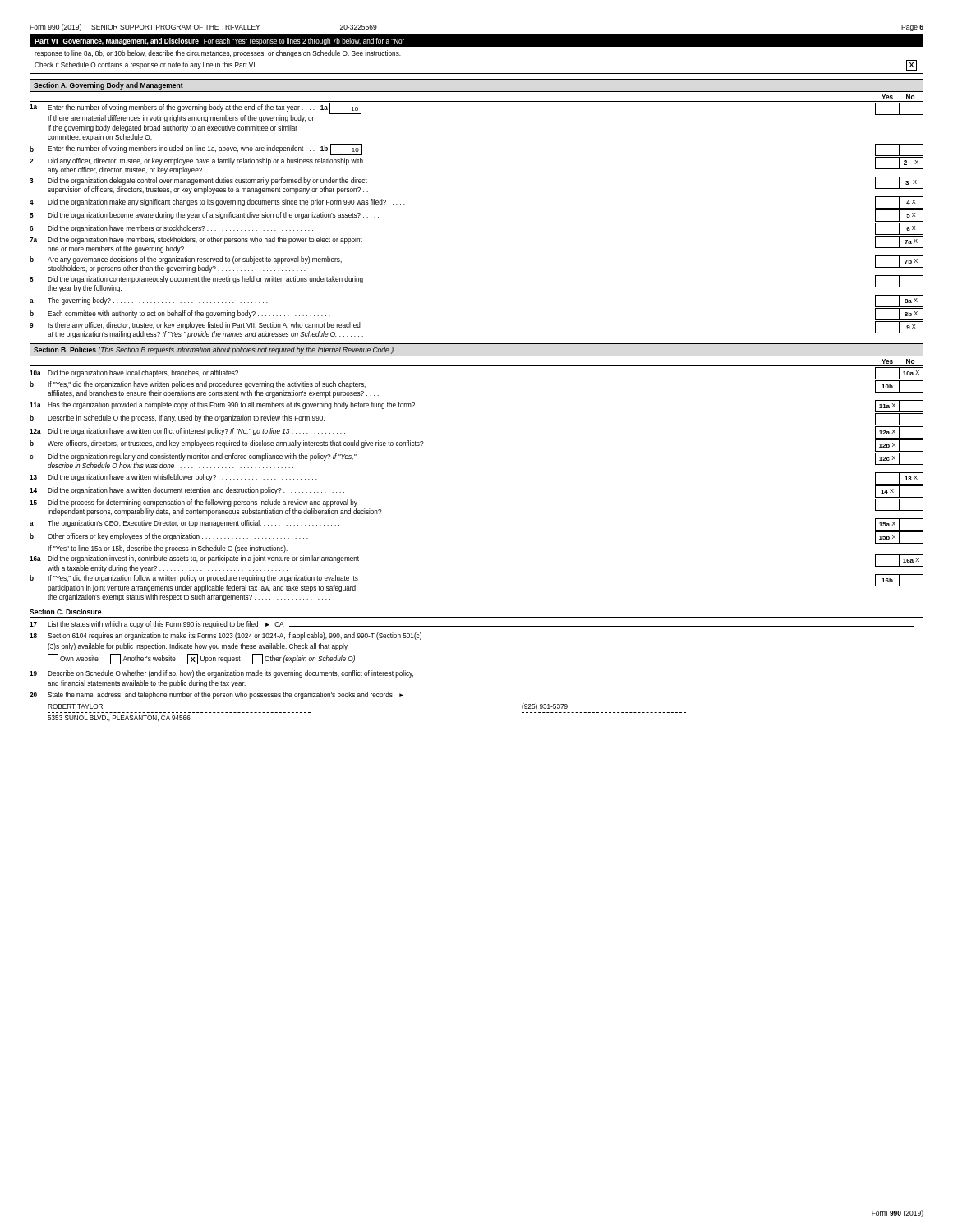Select the text block containing "c Did the organization regularly and consistently"

click(x=192, y=459)
